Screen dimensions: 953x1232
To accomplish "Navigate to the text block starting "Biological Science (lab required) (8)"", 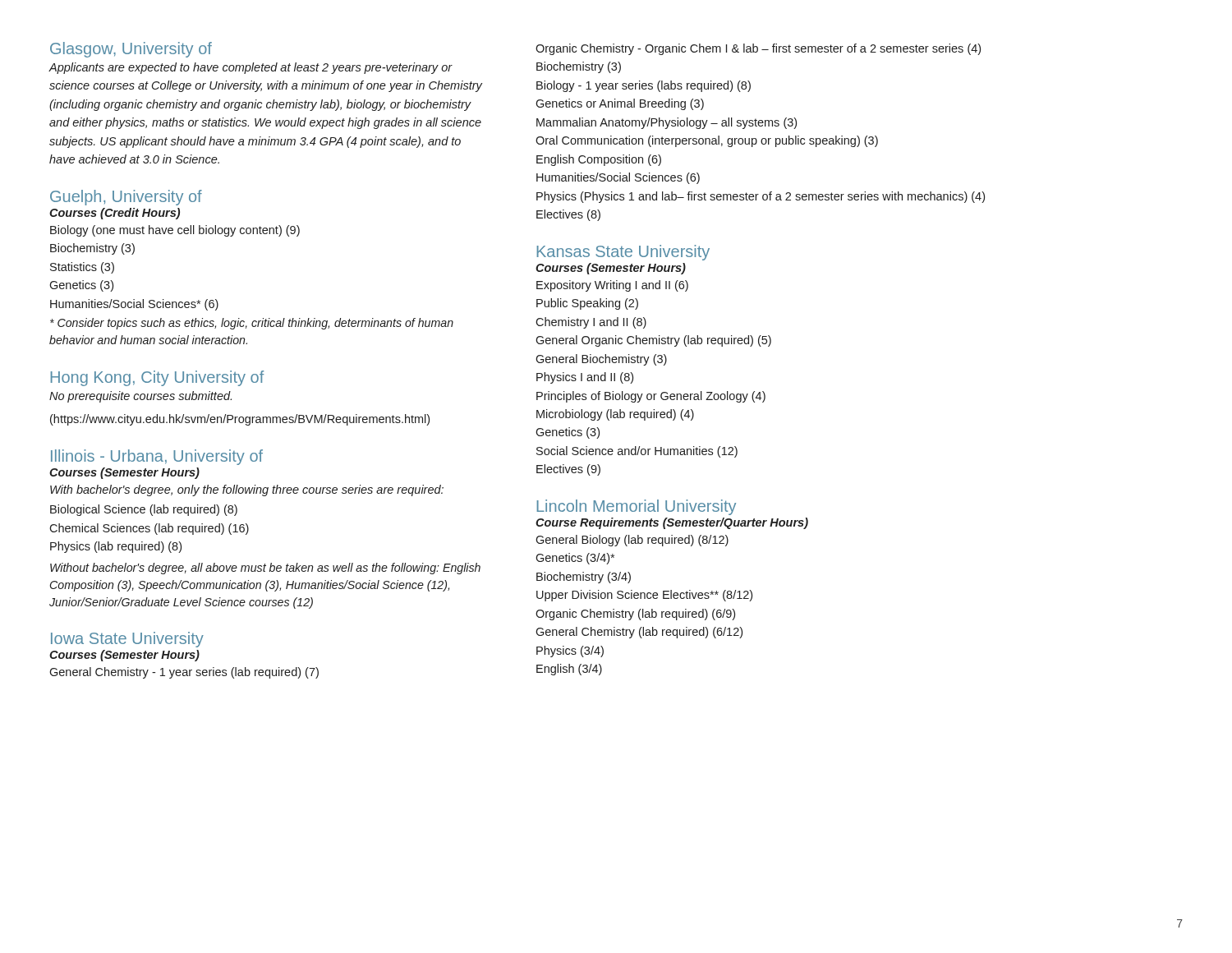I will click(144, 509).
